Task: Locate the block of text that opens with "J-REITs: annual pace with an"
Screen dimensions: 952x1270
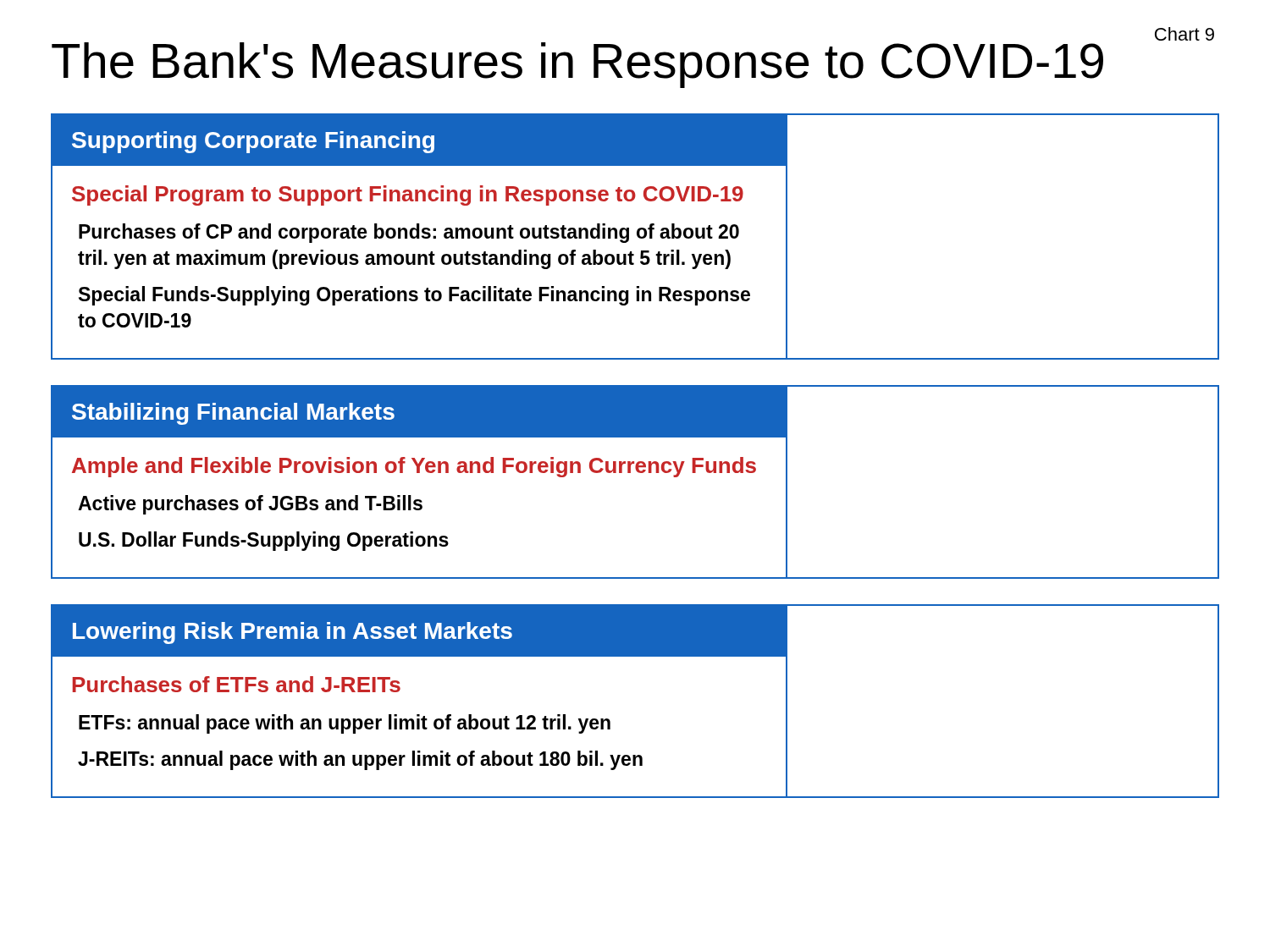Action: [361, 759]
